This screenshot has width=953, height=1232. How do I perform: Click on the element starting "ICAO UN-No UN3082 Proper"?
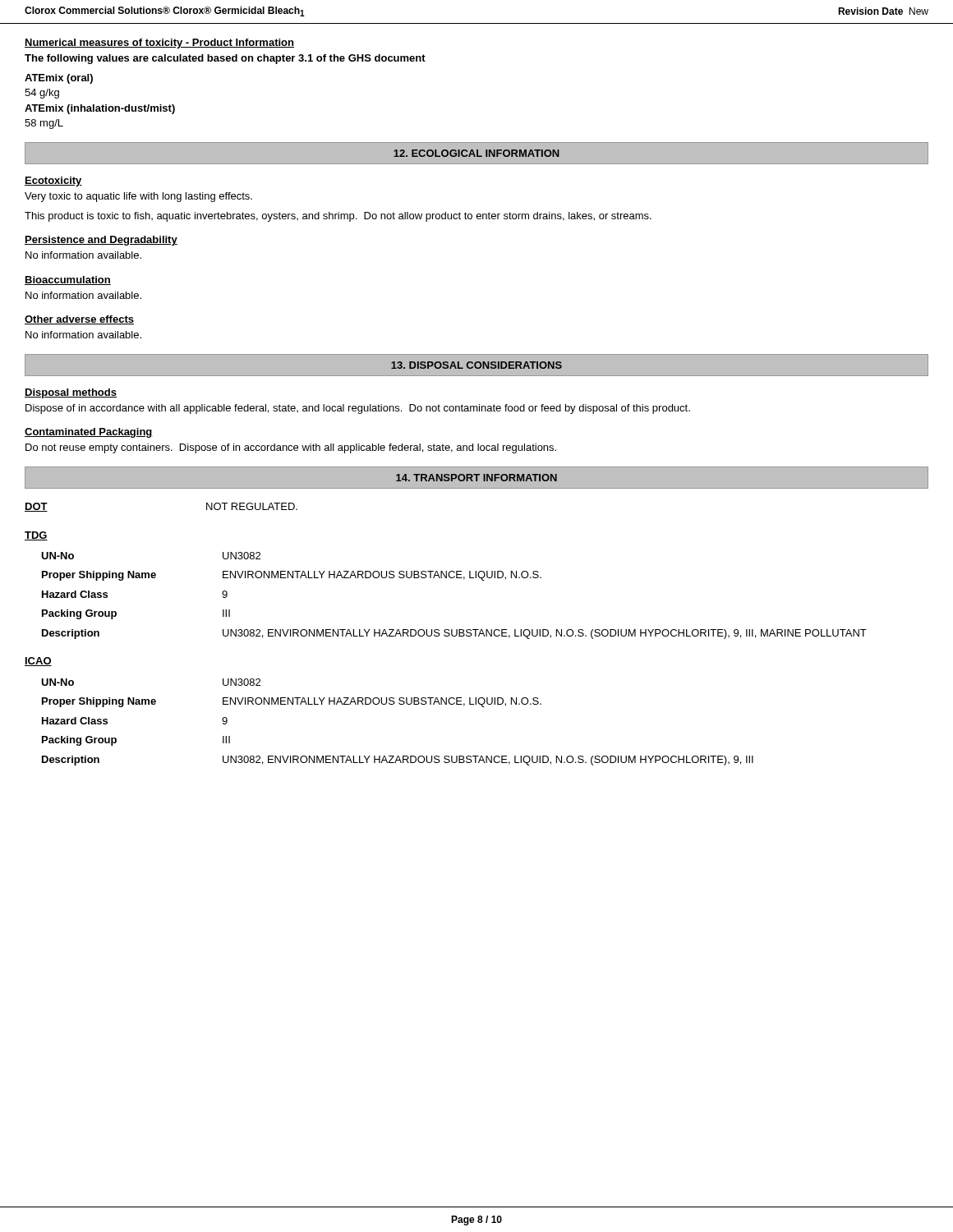[476, 712]
